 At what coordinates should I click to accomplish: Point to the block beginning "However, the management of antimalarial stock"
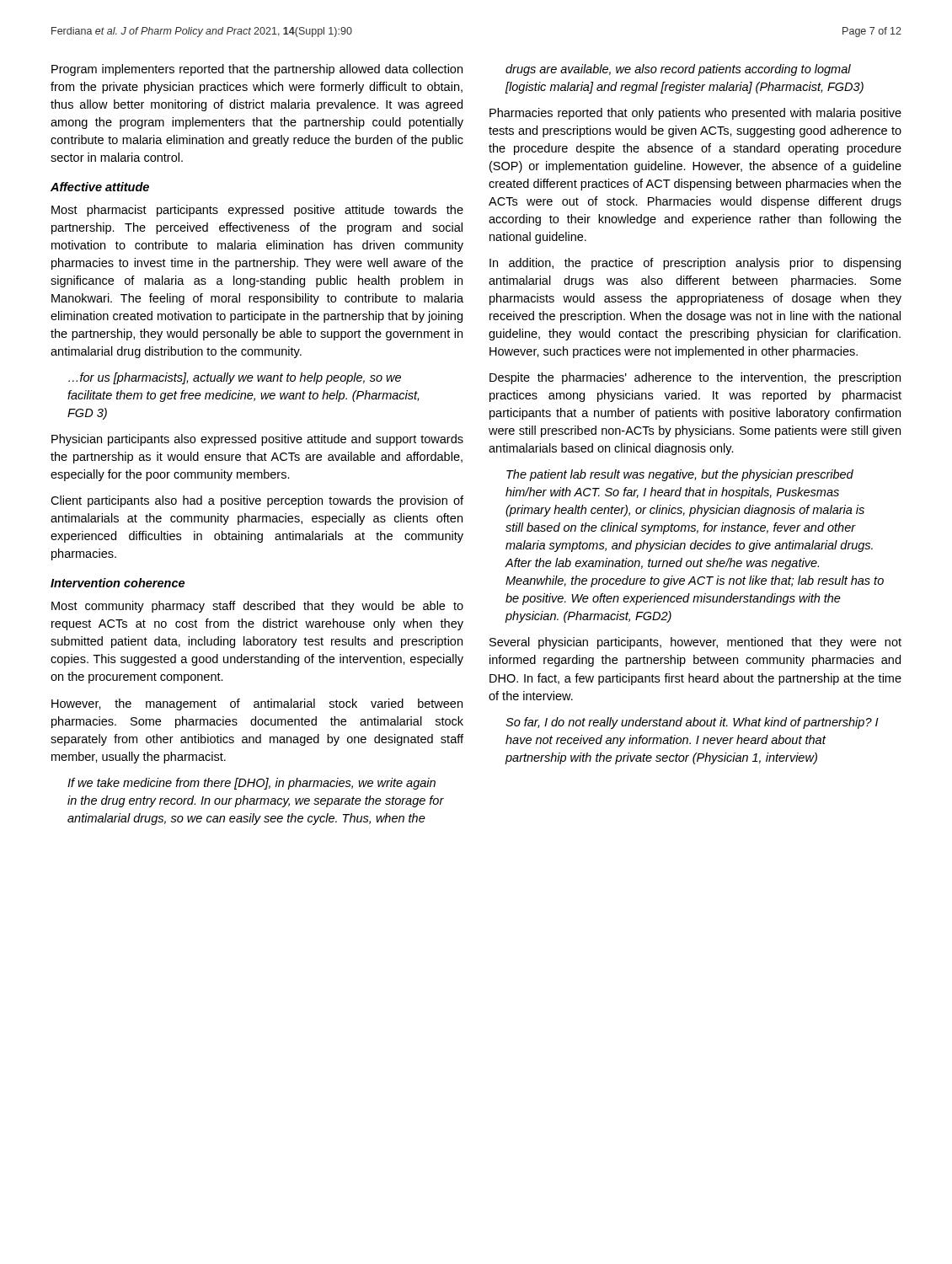(257, 730)
